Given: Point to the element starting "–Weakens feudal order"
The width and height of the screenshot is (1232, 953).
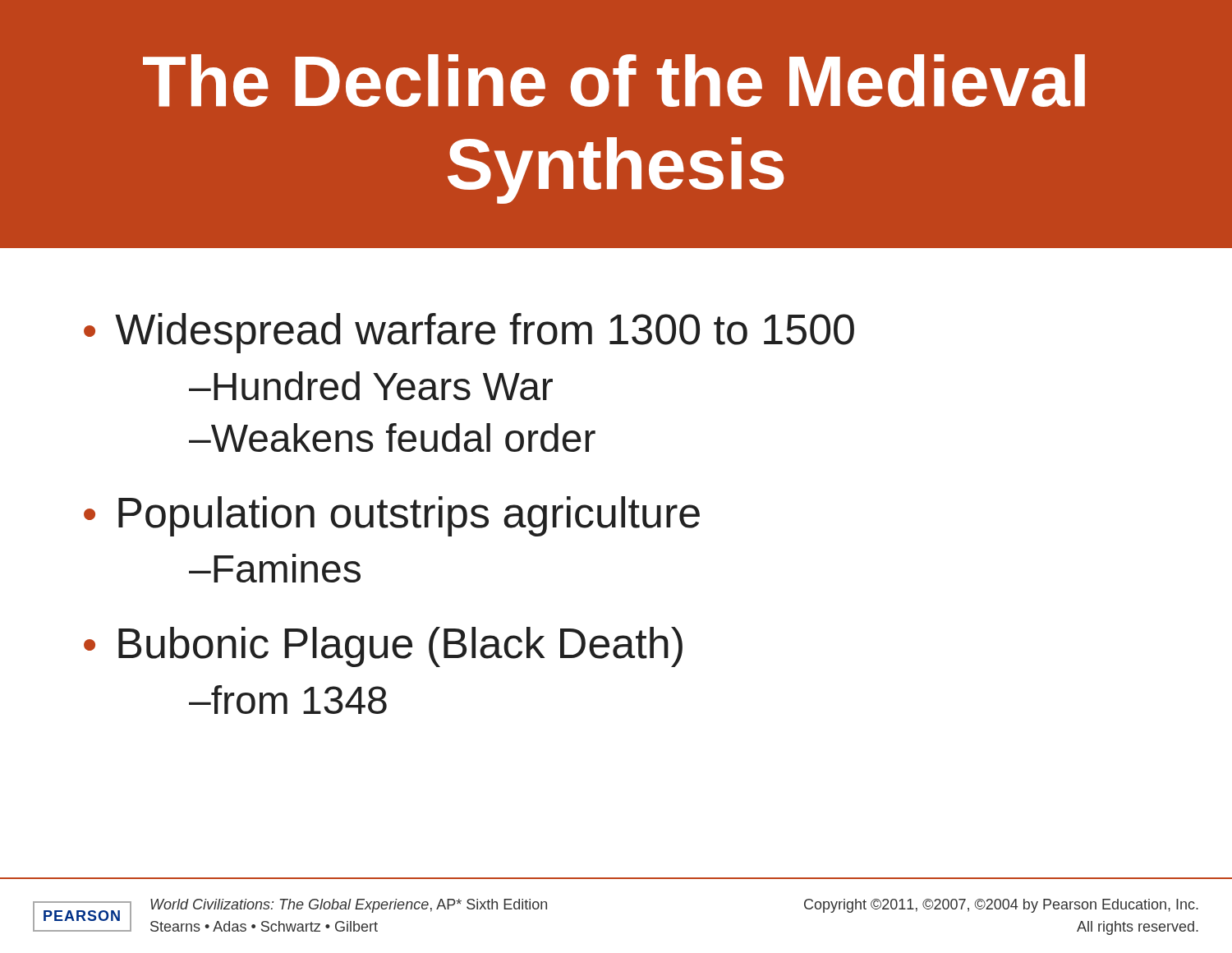Looking at the screenshot, I should [392, 438].
